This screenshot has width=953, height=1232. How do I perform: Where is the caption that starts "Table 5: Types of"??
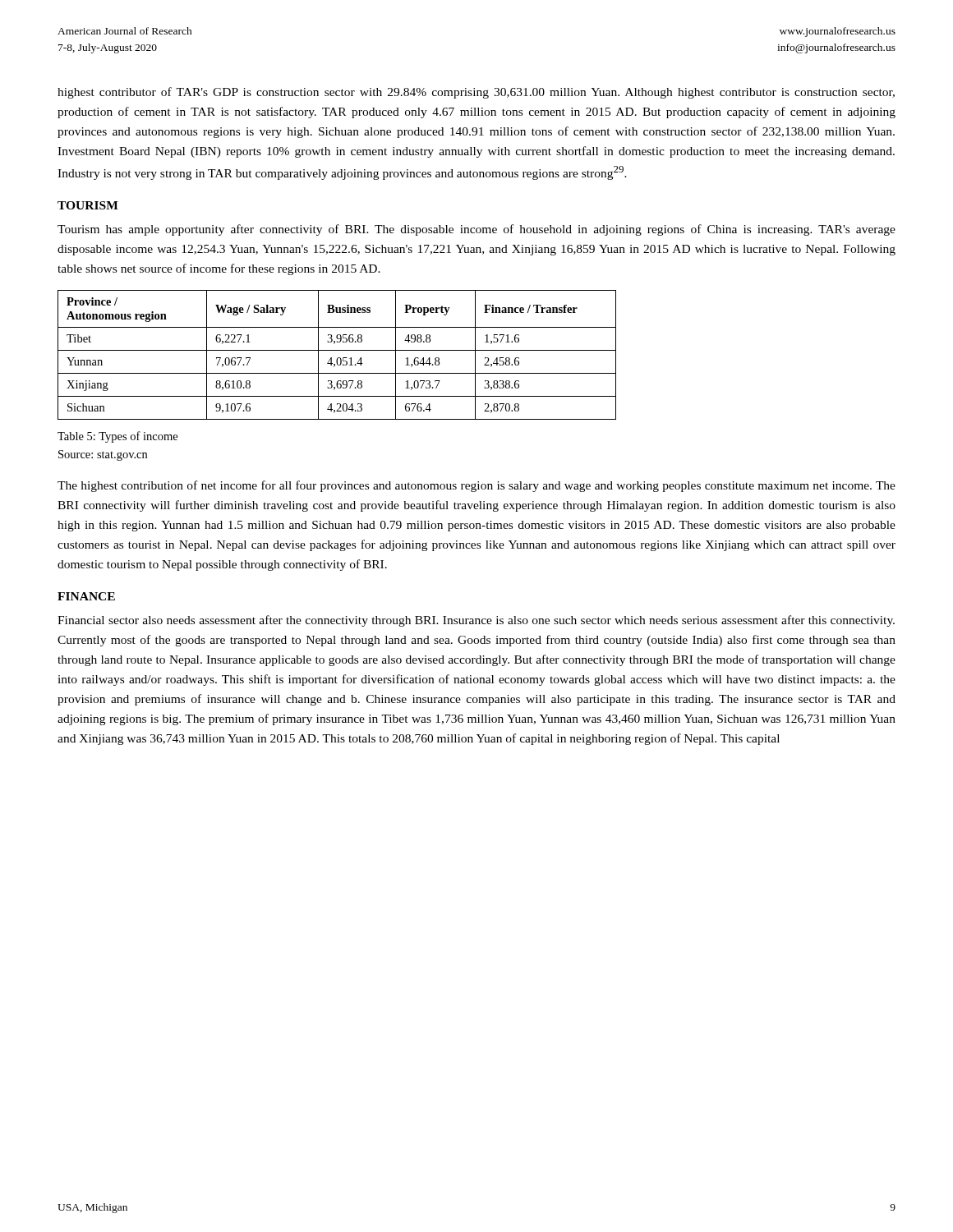pyautogui.click(x=118, y=445)
